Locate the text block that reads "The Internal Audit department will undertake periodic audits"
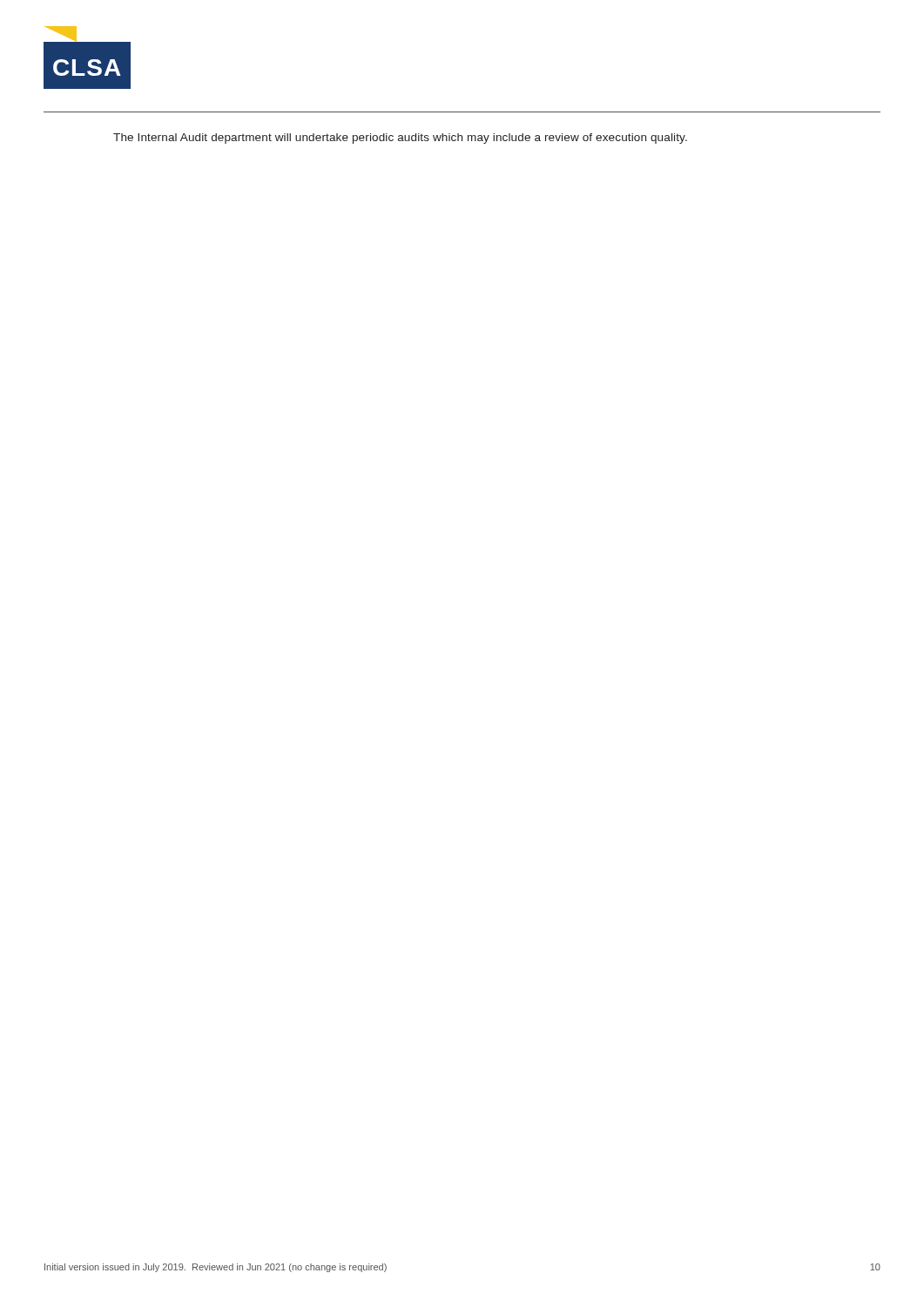The width and height of the screenshot is (924, 1307). point(401,137)
